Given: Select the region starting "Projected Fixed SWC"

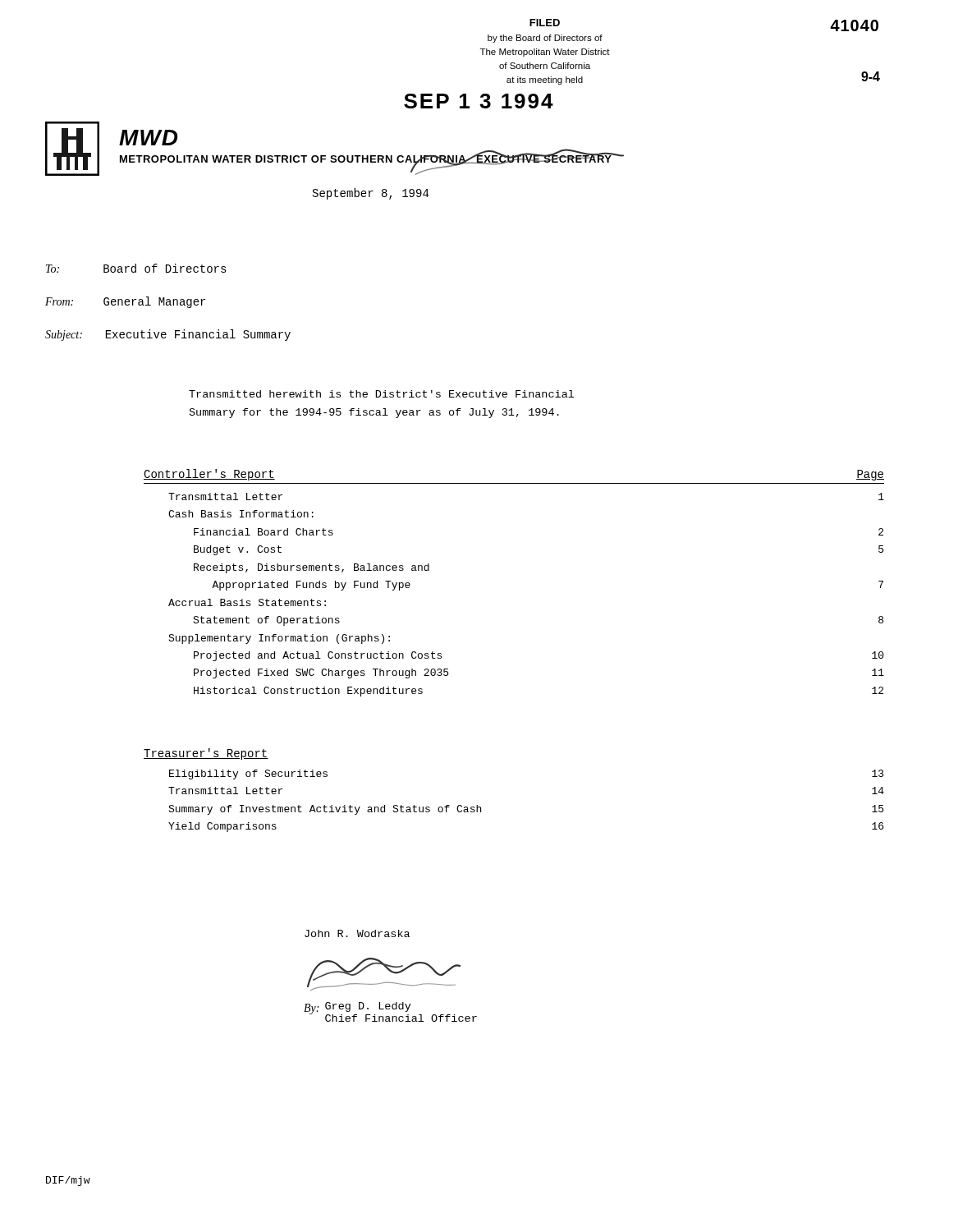Looking at the screenshot, I should click(323, 674).
